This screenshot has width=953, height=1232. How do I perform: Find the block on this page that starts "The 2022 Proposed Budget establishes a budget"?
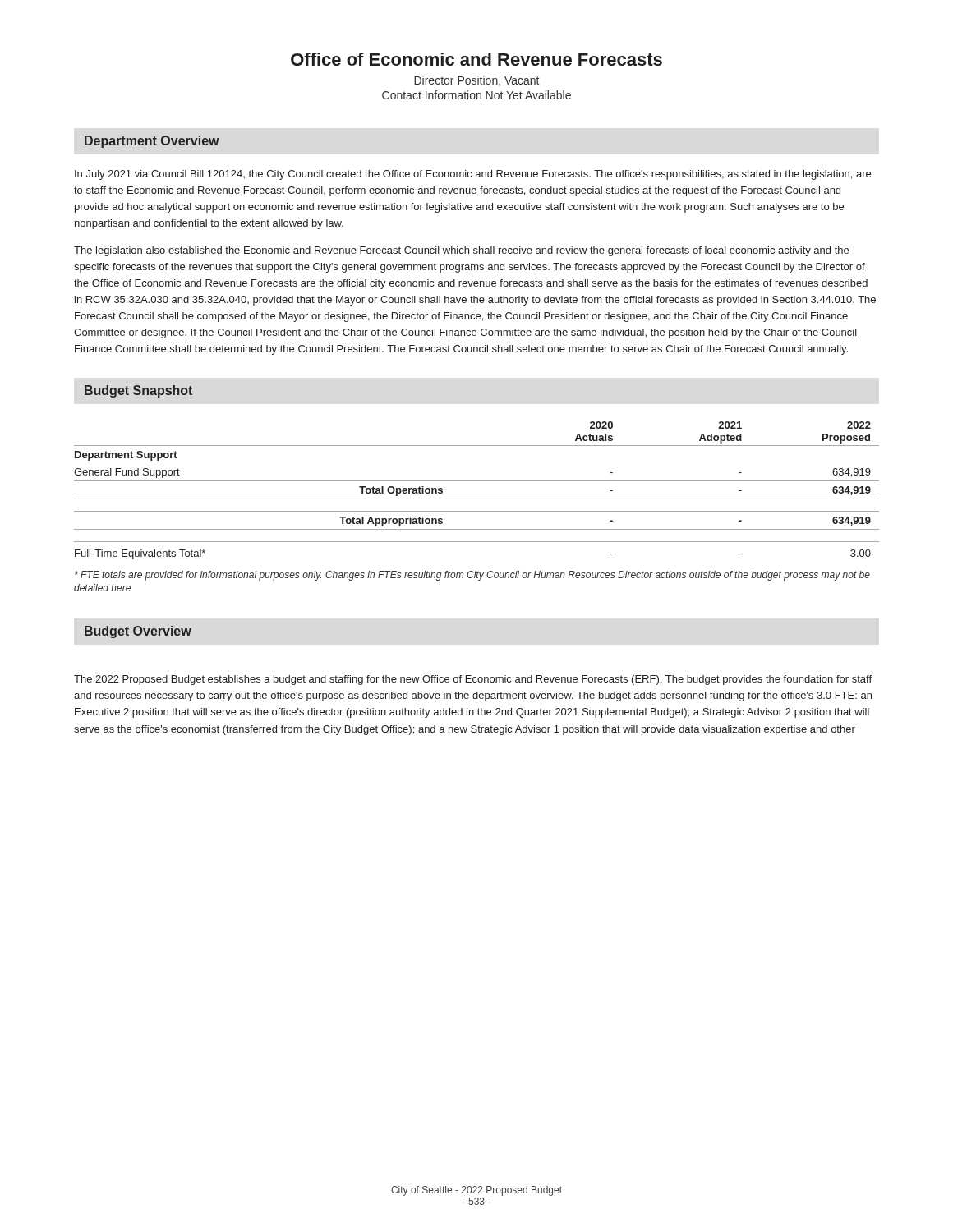[x=473, y=704]
